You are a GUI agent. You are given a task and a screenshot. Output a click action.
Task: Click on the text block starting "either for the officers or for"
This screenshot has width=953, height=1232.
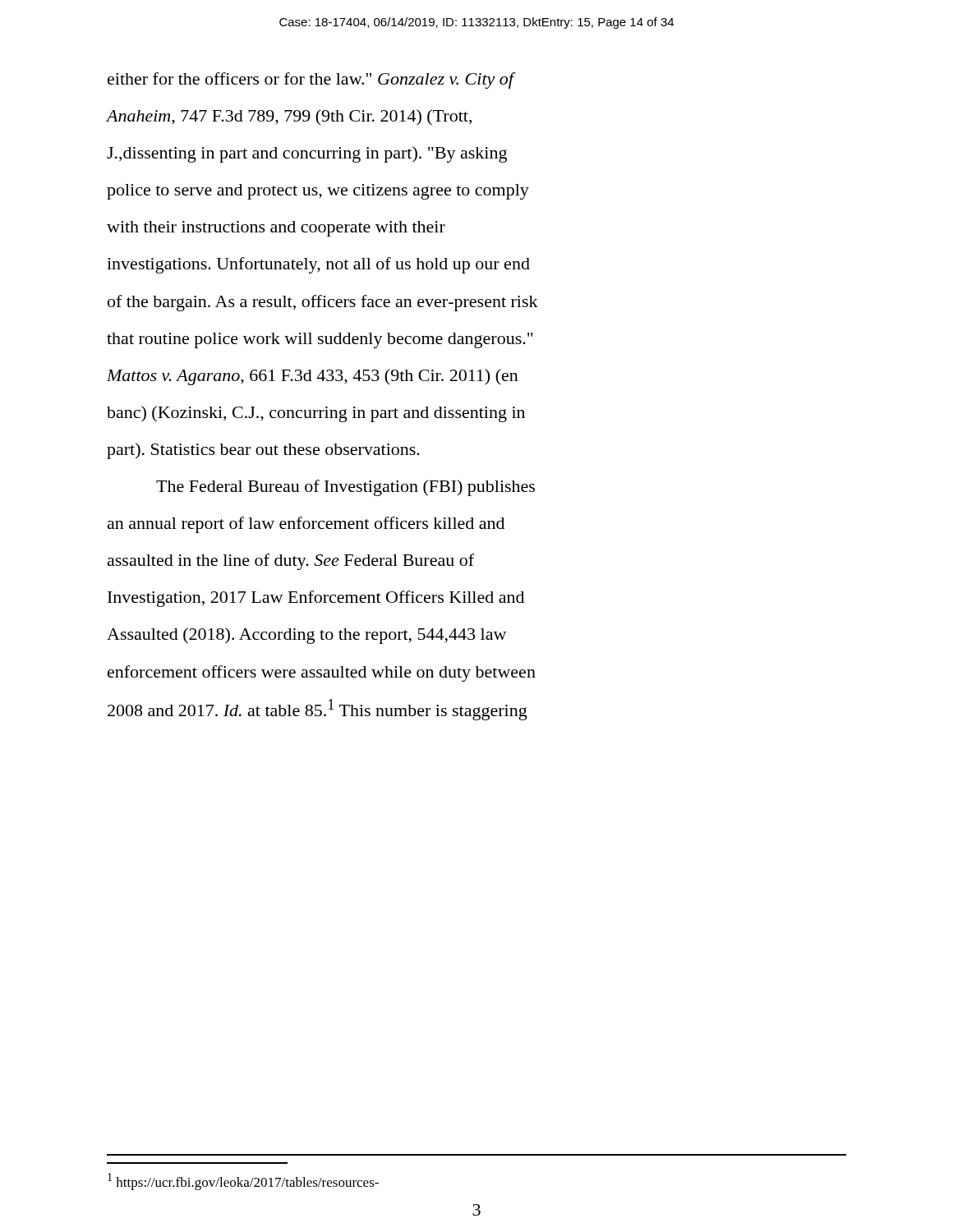322,264
